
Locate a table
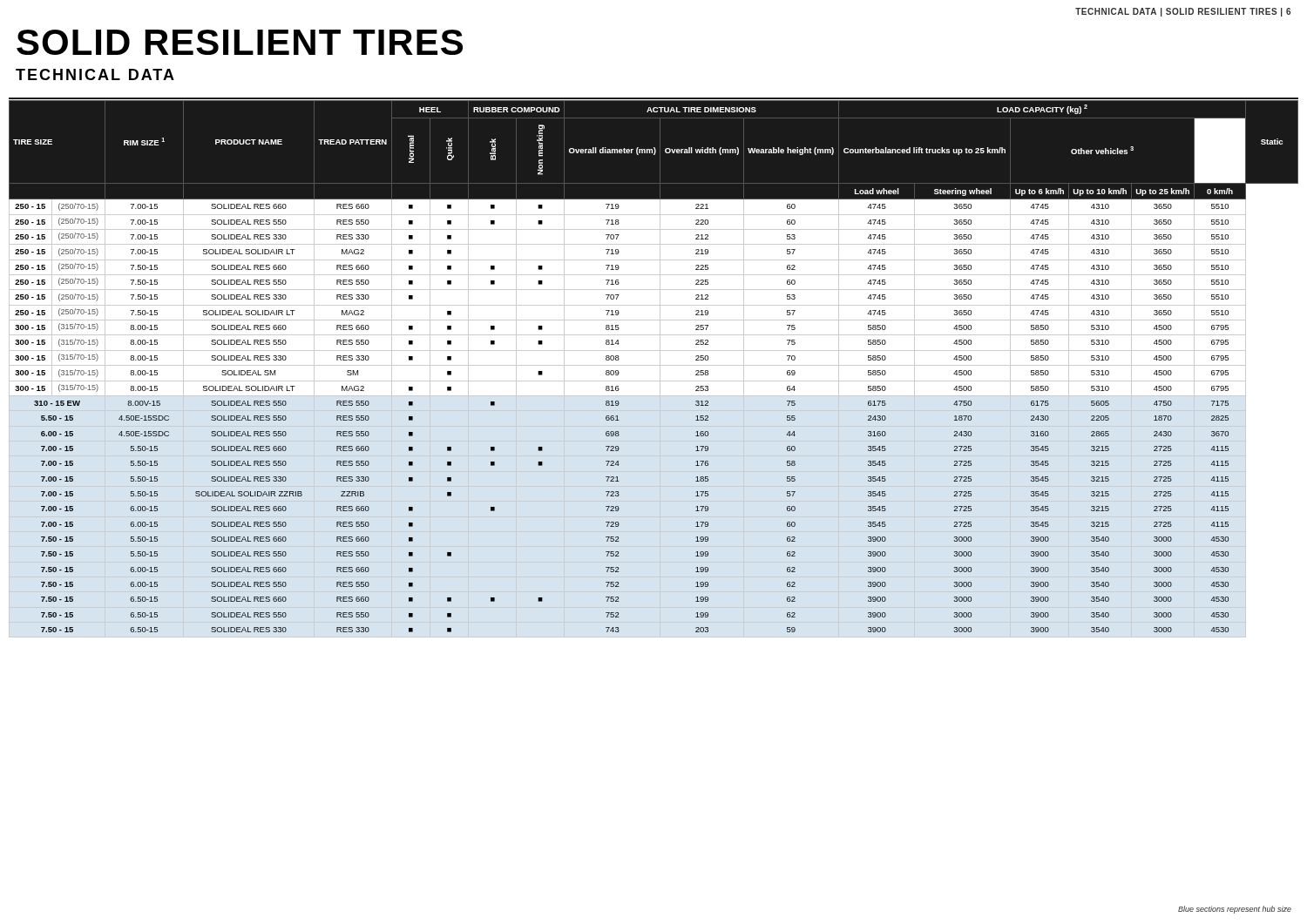tap(654, 369)
